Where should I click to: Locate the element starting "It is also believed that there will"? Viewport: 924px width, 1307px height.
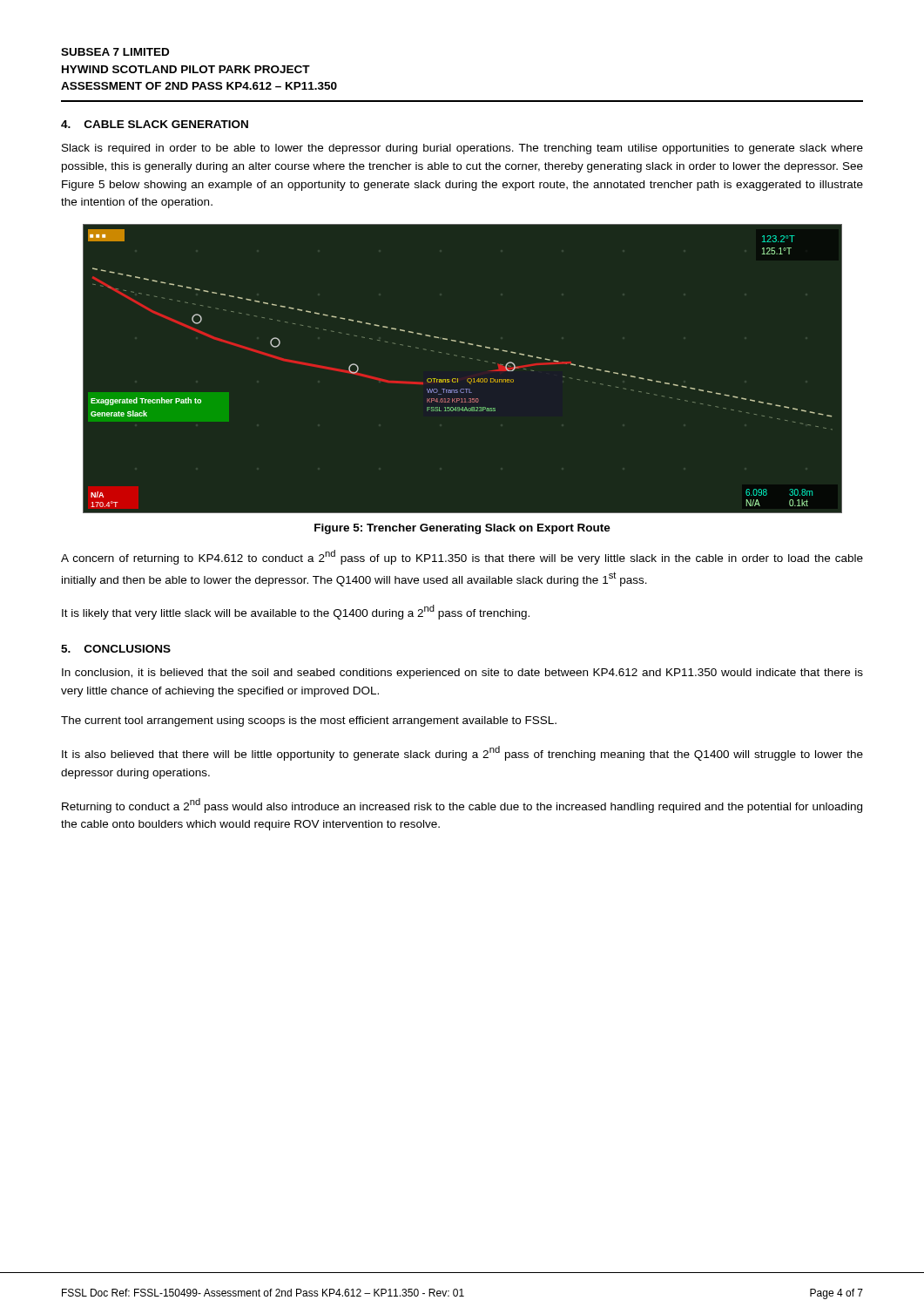click(x=462, y=762)
